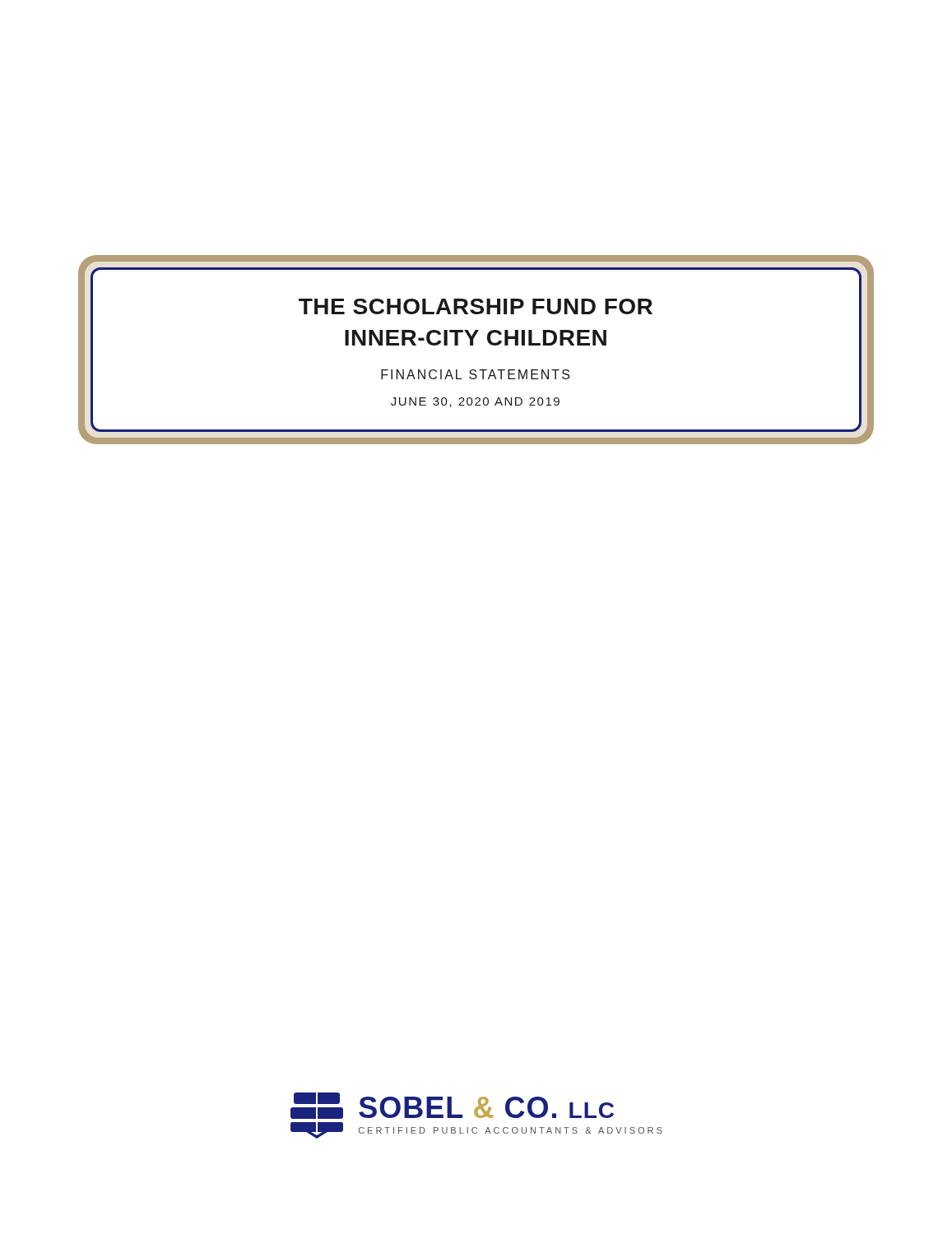
Task: Find the element starting "FINANCIAL STATEMENTS"
Action: pyautogui.click(x=476, y=375)
